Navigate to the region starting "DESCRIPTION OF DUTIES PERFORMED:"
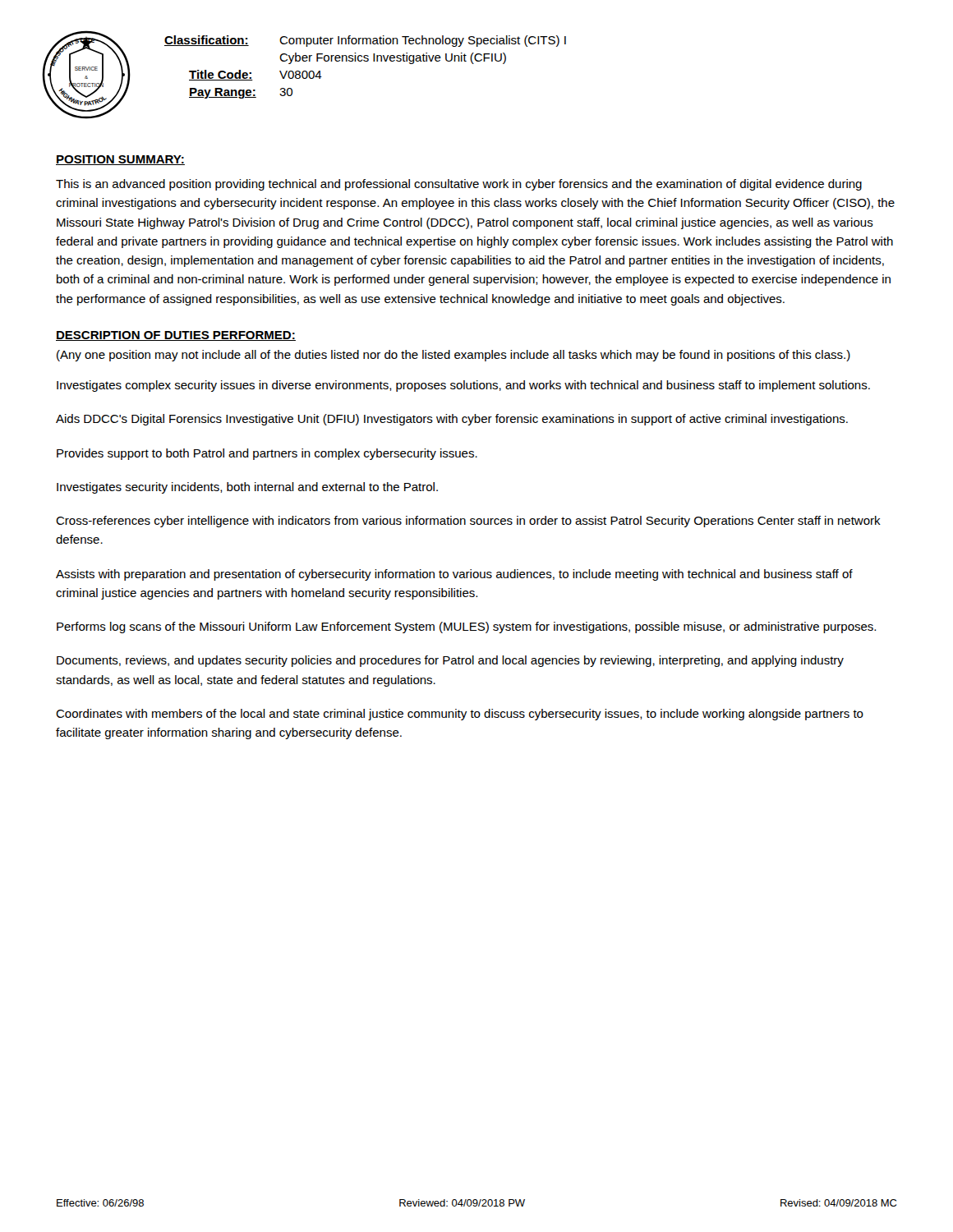Viewport: 953px width, 1232px height. coord(176,334)
